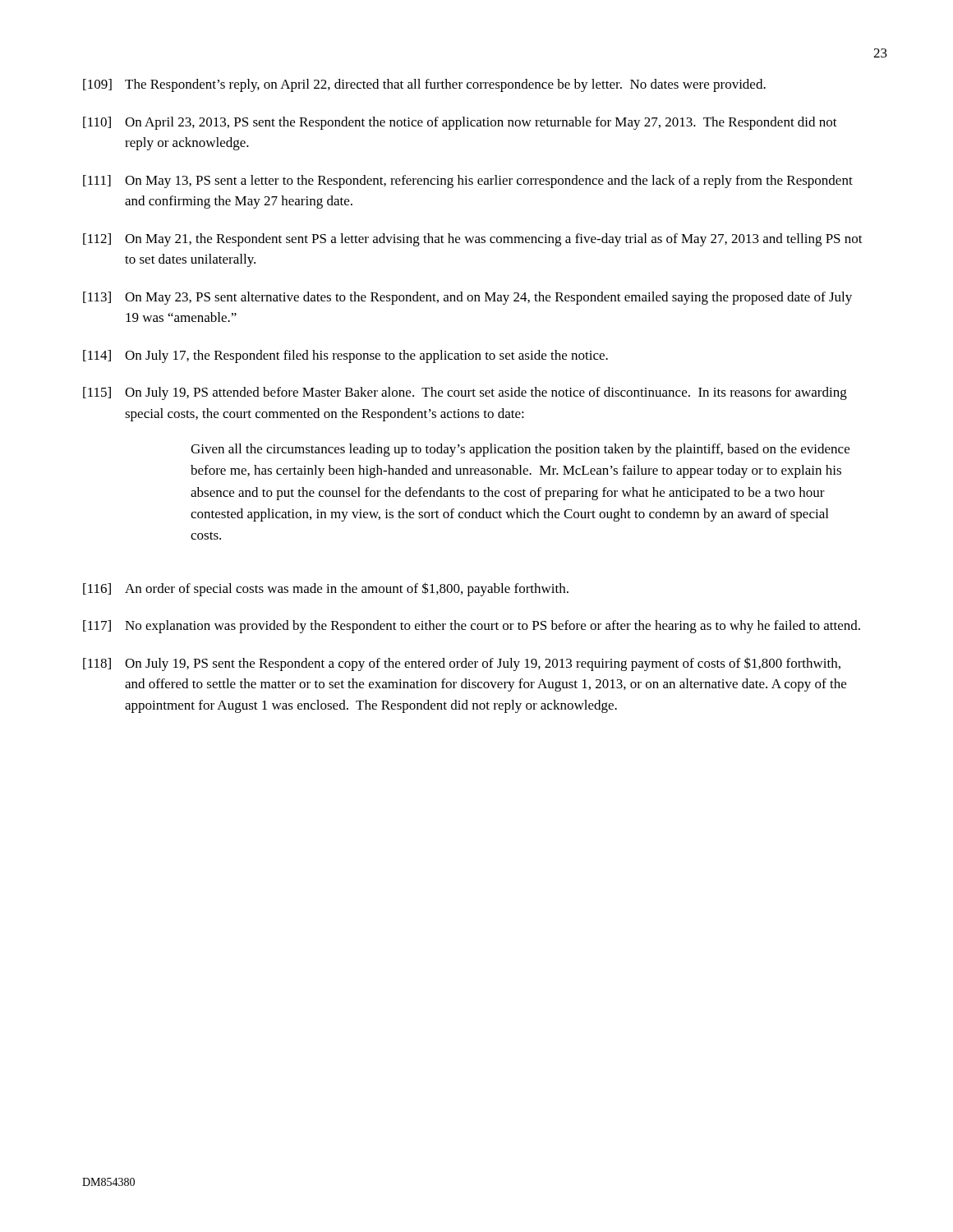Locate the list item with the text "[113] On May 23, PS"

[x=472, y=307]
